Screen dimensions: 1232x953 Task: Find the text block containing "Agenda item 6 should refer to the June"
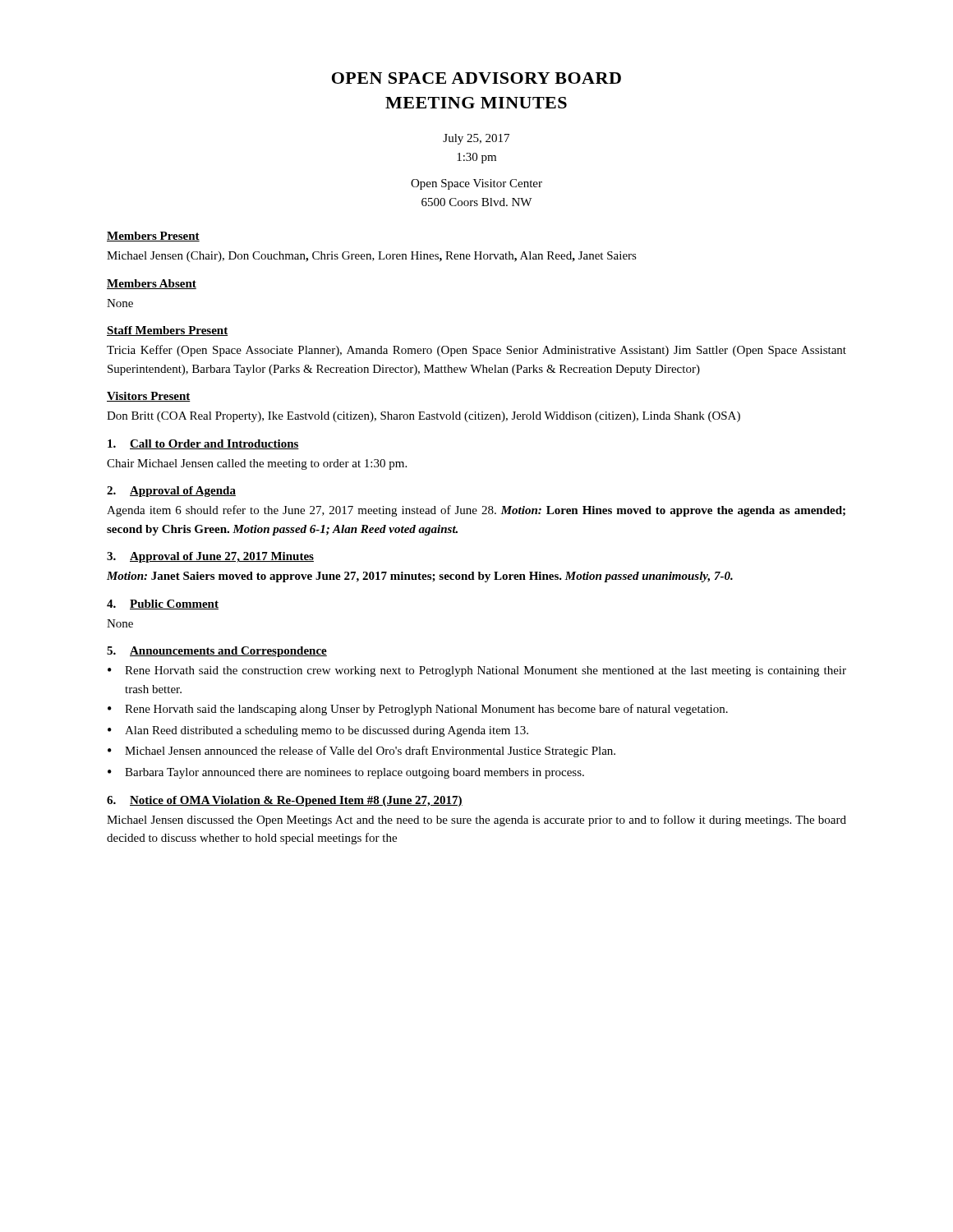tap(476, 520)
